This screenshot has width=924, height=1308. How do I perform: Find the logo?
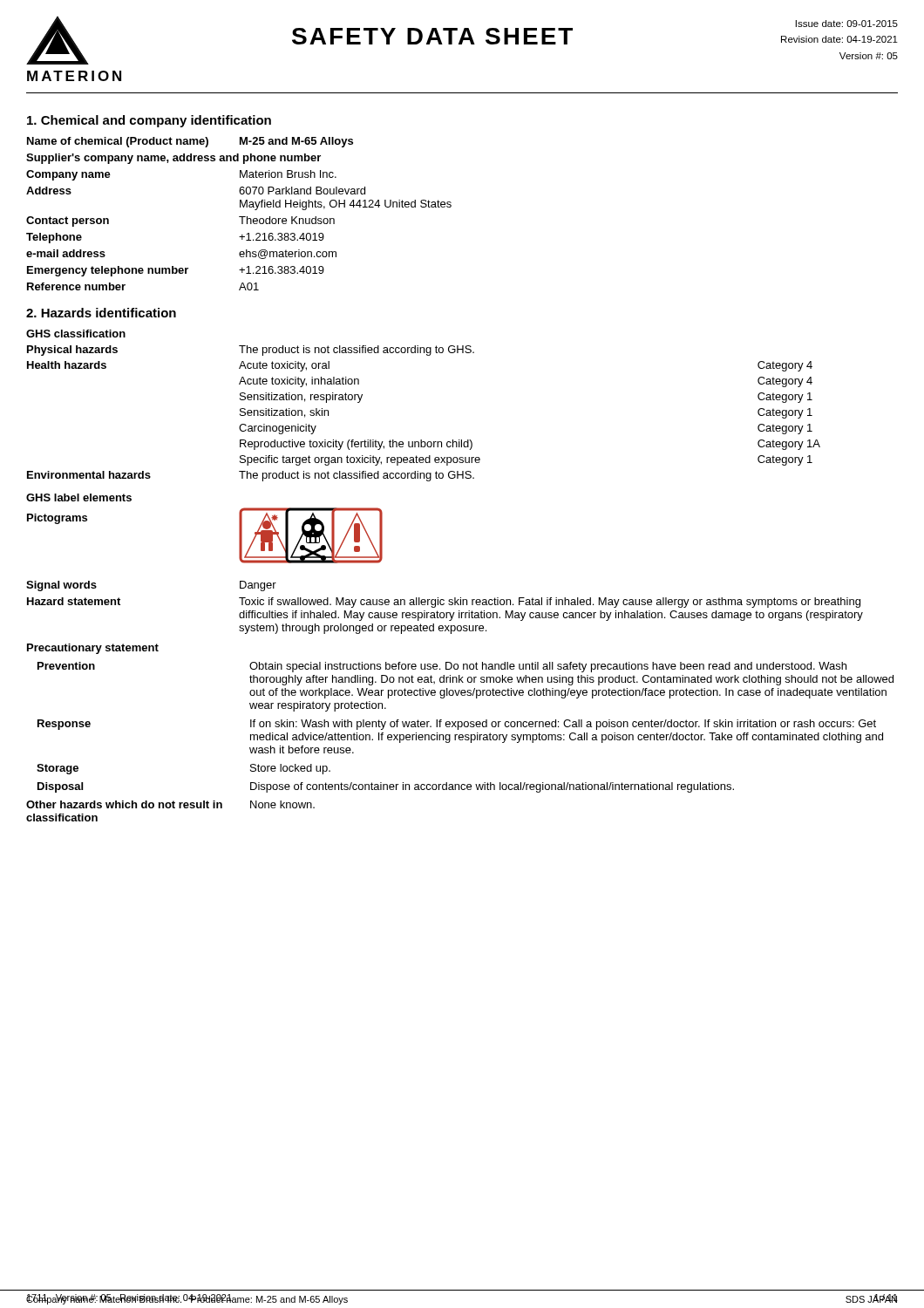[x=76, y=51]
